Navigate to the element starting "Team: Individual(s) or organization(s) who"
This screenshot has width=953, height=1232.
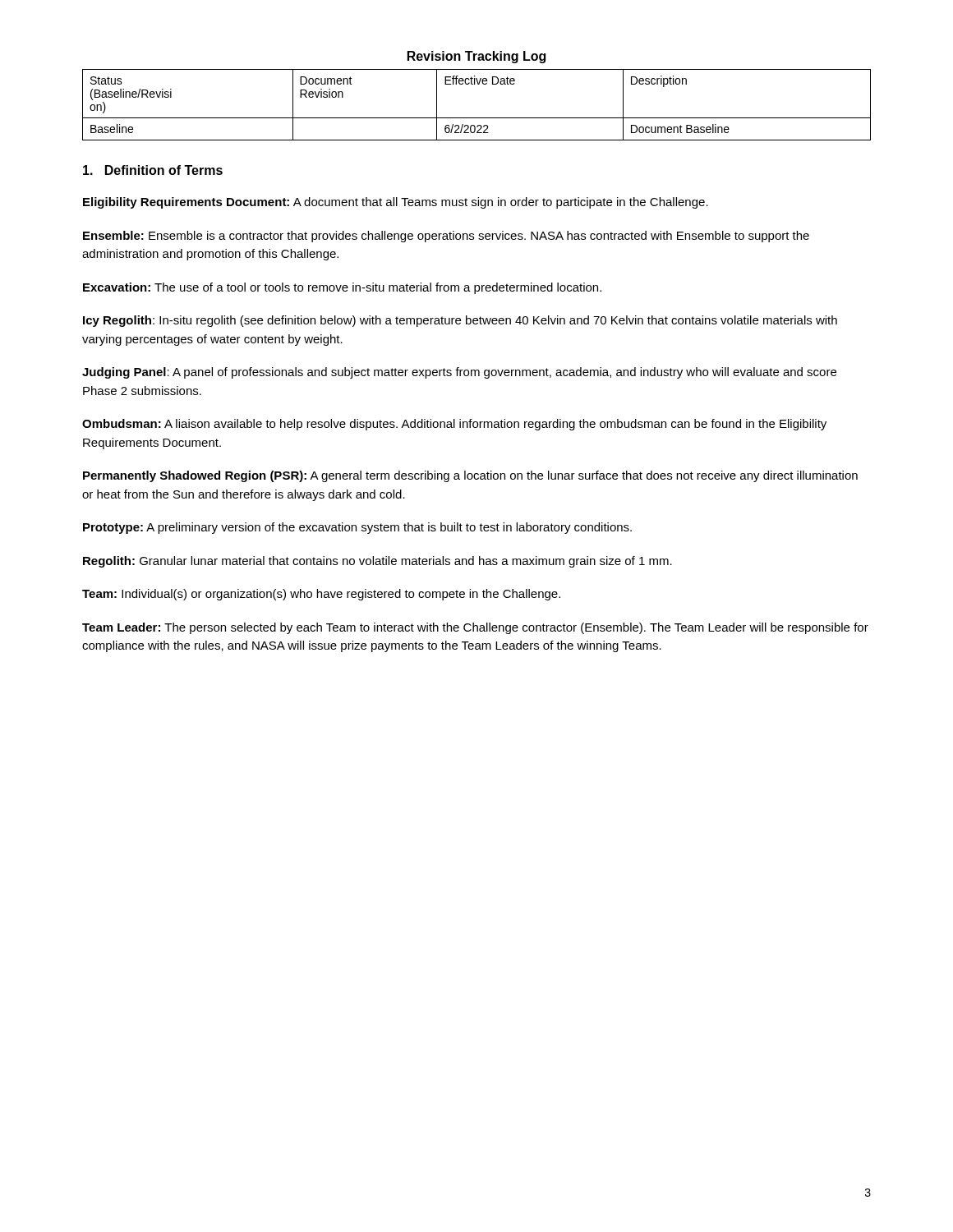[x=476, y=594]
